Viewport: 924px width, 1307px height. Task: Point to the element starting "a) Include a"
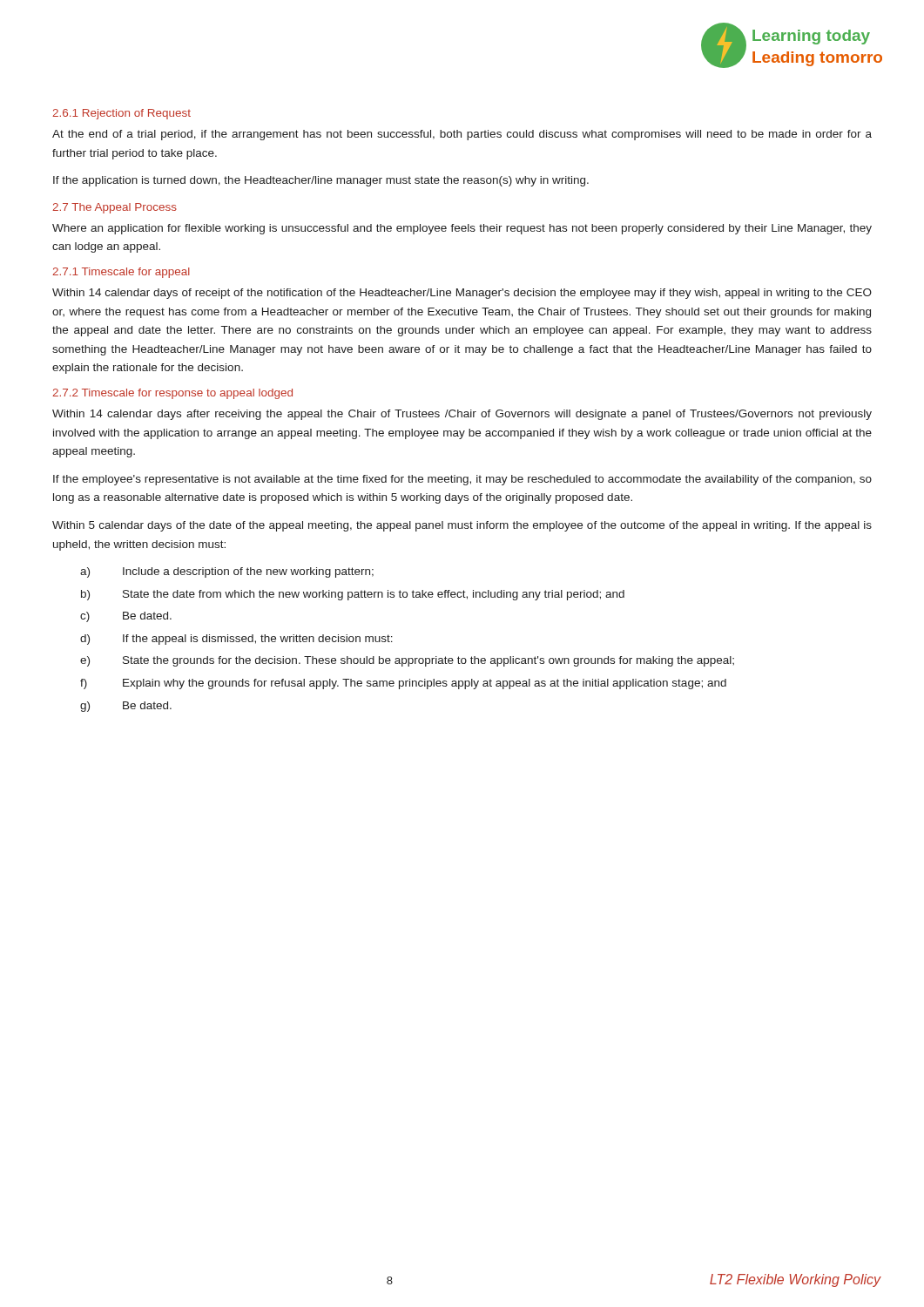tap(227, 572)
